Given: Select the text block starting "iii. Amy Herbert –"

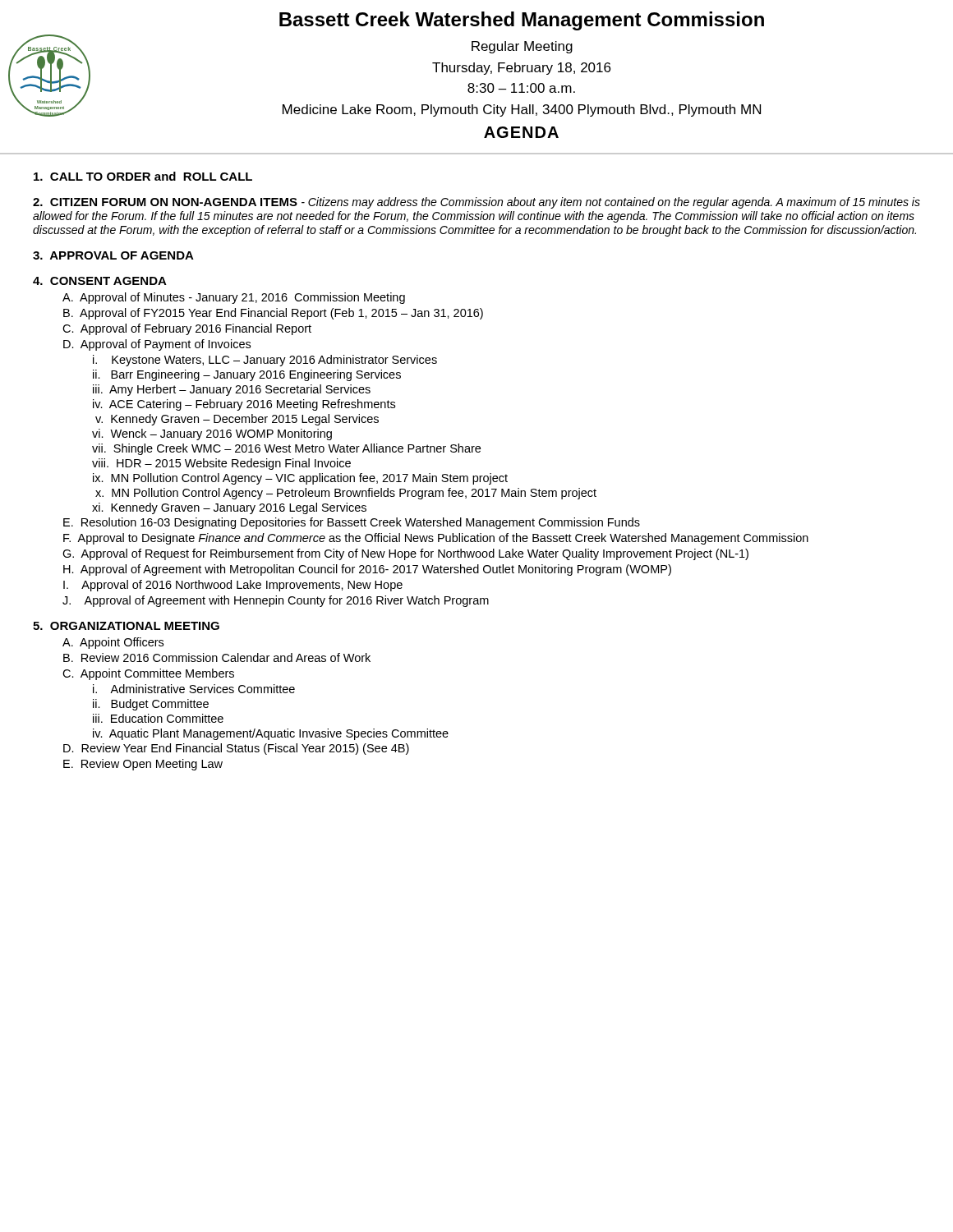Looking at the screenshot, I should click(231, 389).
